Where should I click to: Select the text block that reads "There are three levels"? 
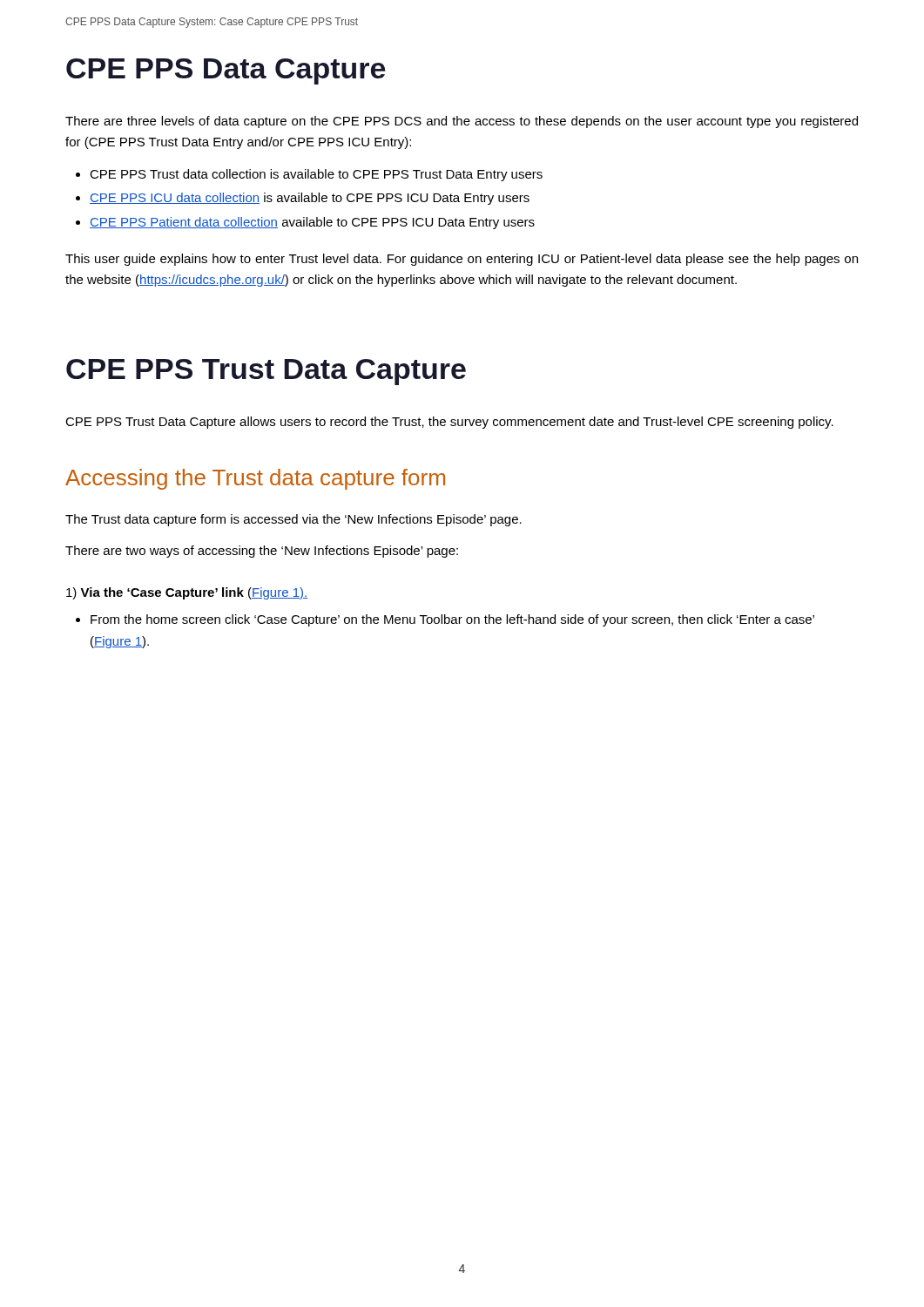(x=462, y=131)
